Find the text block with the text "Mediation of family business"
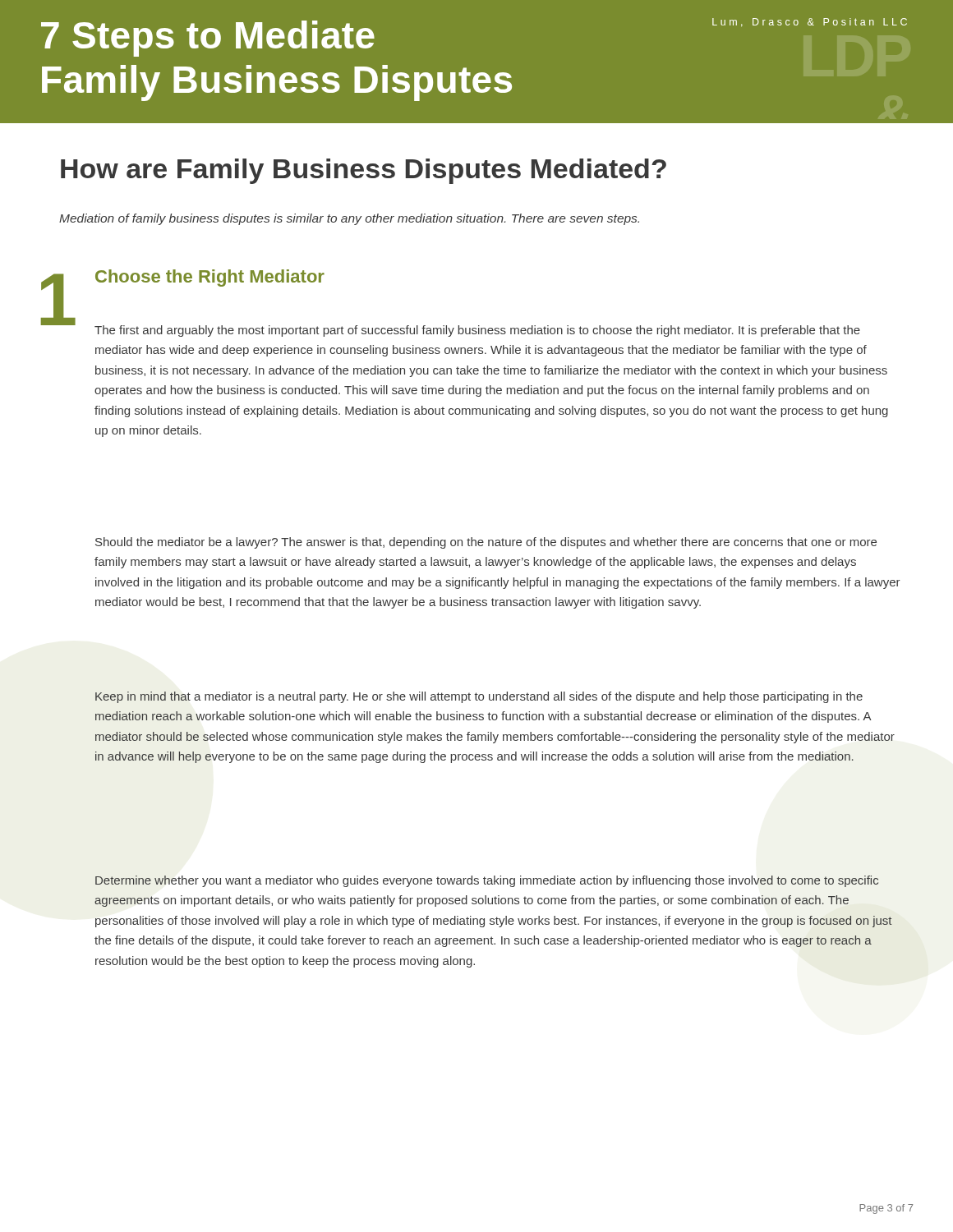This screenshot has width=953, height=1232. tap(412, 218)
